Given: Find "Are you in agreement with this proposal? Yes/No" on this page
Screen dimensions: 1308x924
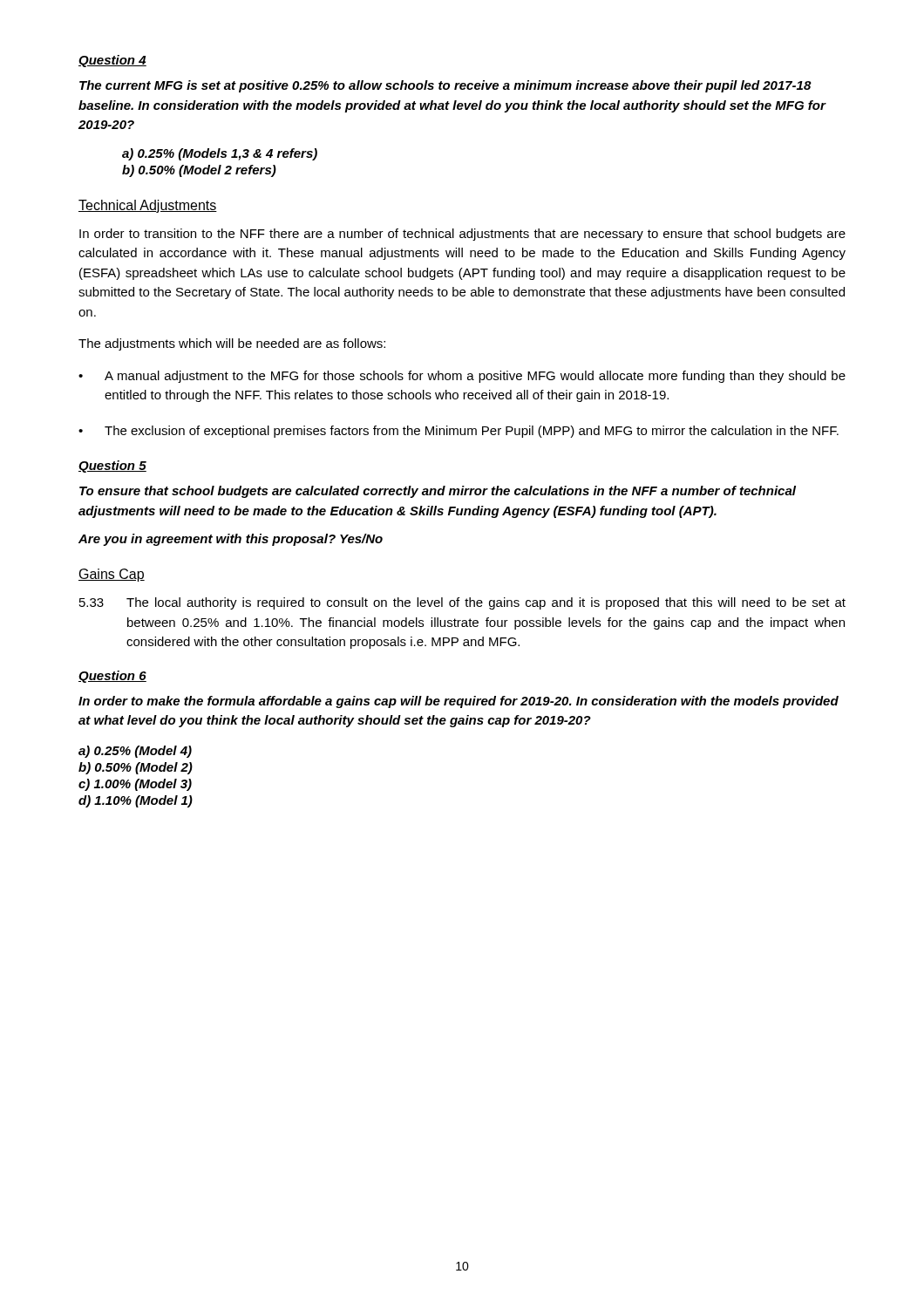Looking at the screenshot, I should click(231, 538).
